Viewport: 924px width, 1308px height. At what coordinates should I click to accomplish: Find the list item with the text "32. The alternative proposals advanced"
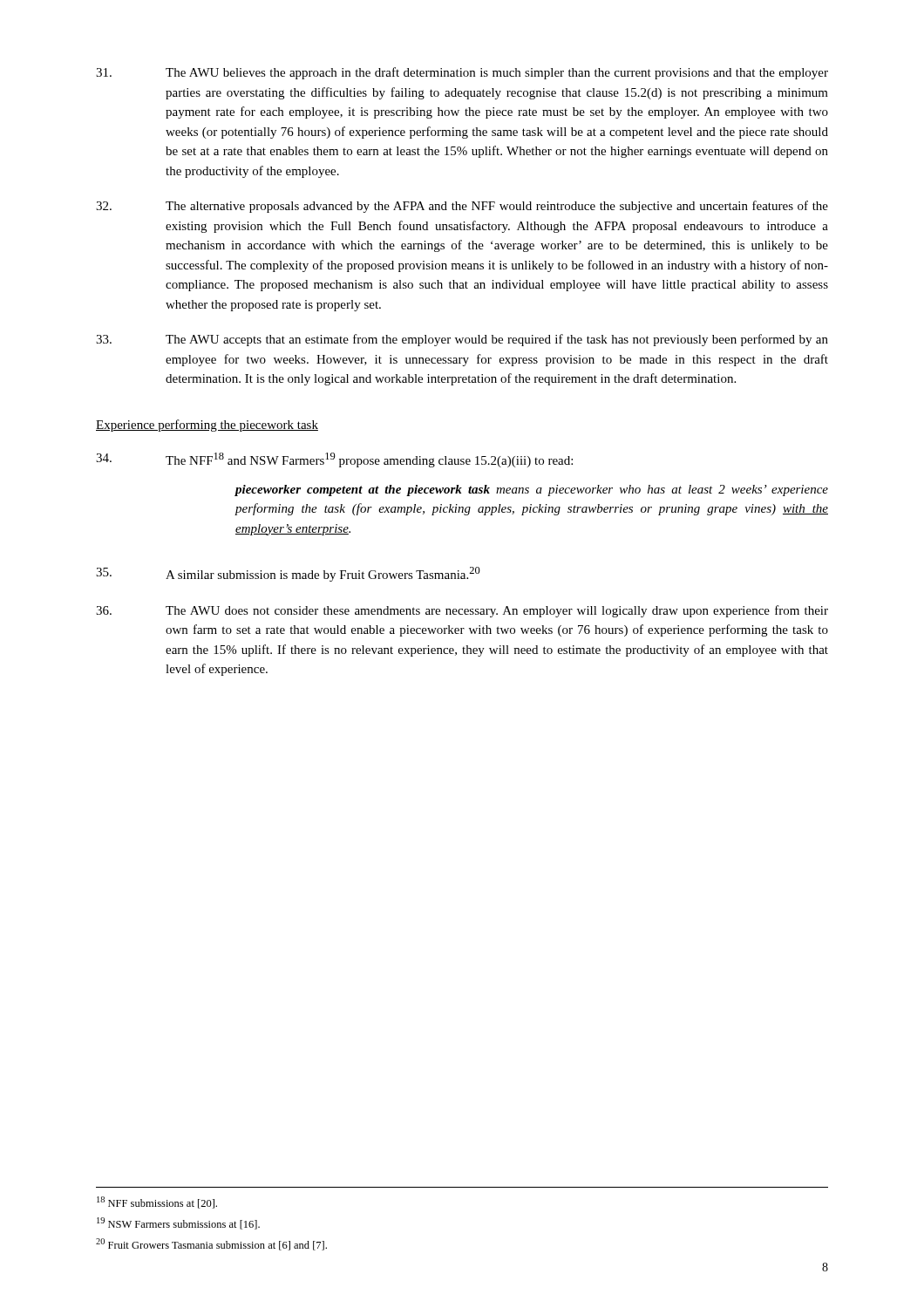pos(462,255)
